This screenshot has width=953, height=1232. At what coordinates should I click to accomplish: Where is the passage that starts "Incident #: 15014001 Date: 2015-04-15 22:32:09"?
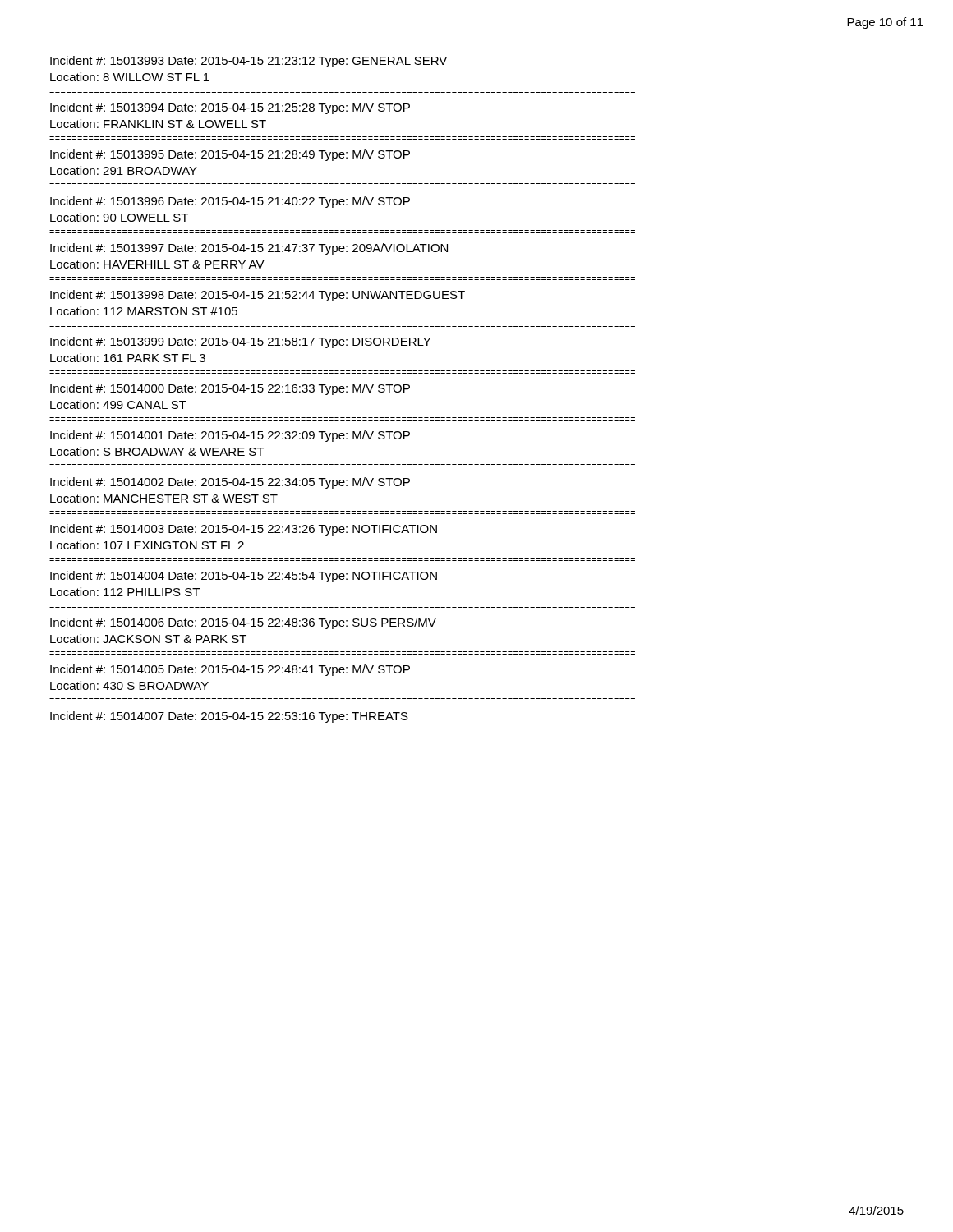pyautogui.click(x=230, y=436)
